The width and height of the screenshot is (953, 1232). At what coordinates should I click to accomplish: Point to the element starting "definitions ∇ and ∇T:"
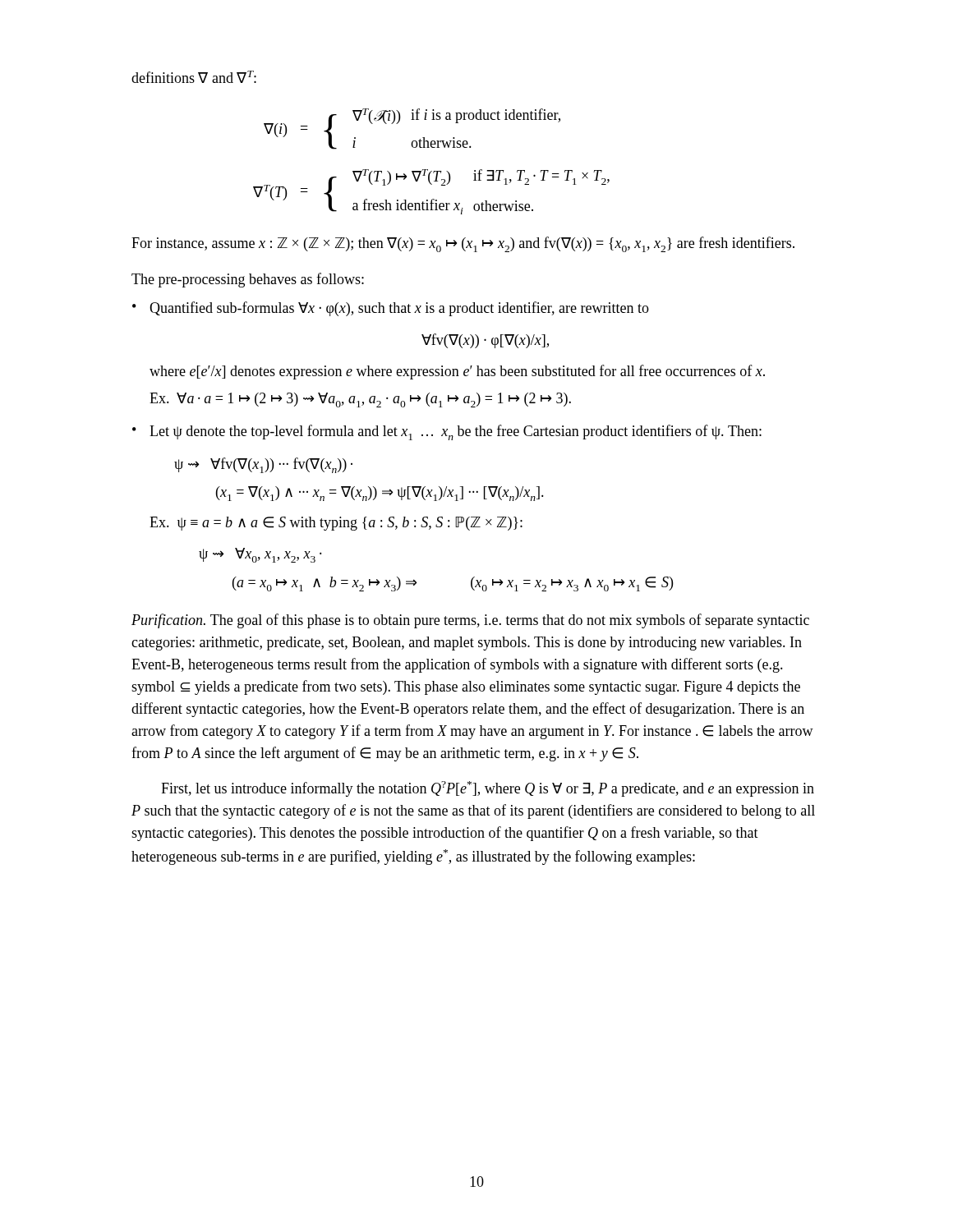tap(194, 77)
